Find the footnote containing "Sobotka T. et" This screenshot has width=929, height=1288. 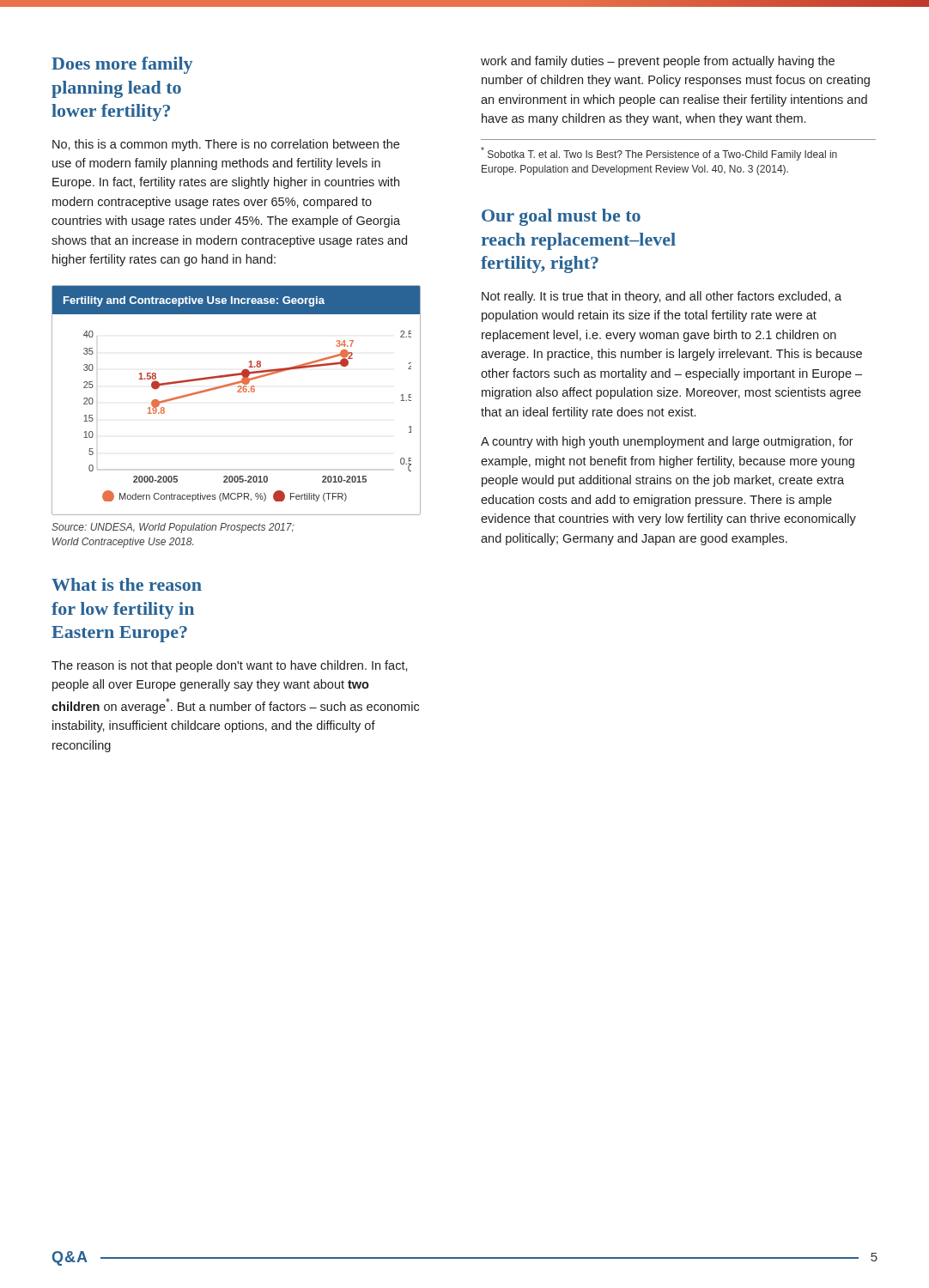point(678,158)
